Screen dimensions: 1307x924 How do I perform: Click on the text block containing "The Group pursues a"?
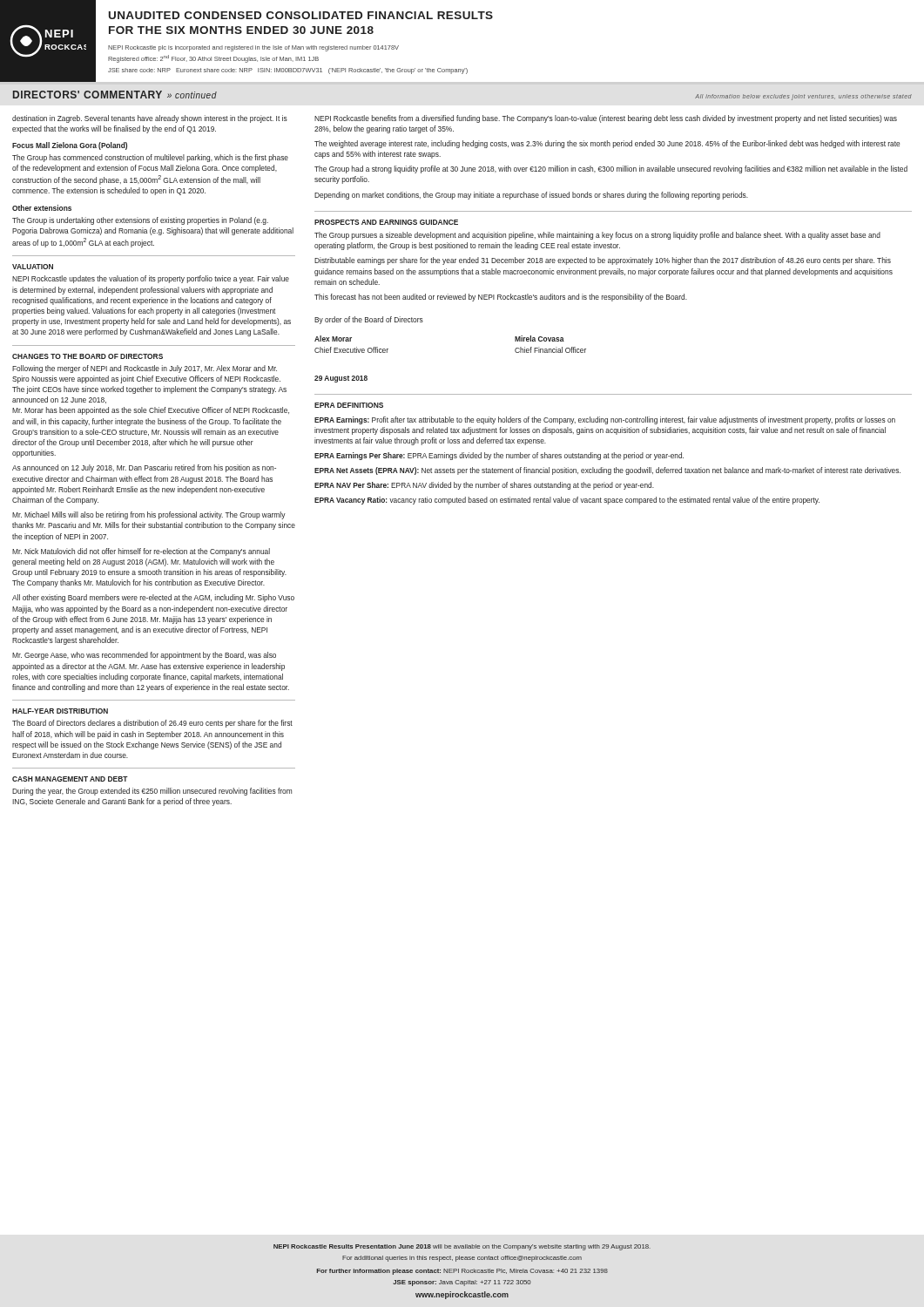tap(613, 266)
